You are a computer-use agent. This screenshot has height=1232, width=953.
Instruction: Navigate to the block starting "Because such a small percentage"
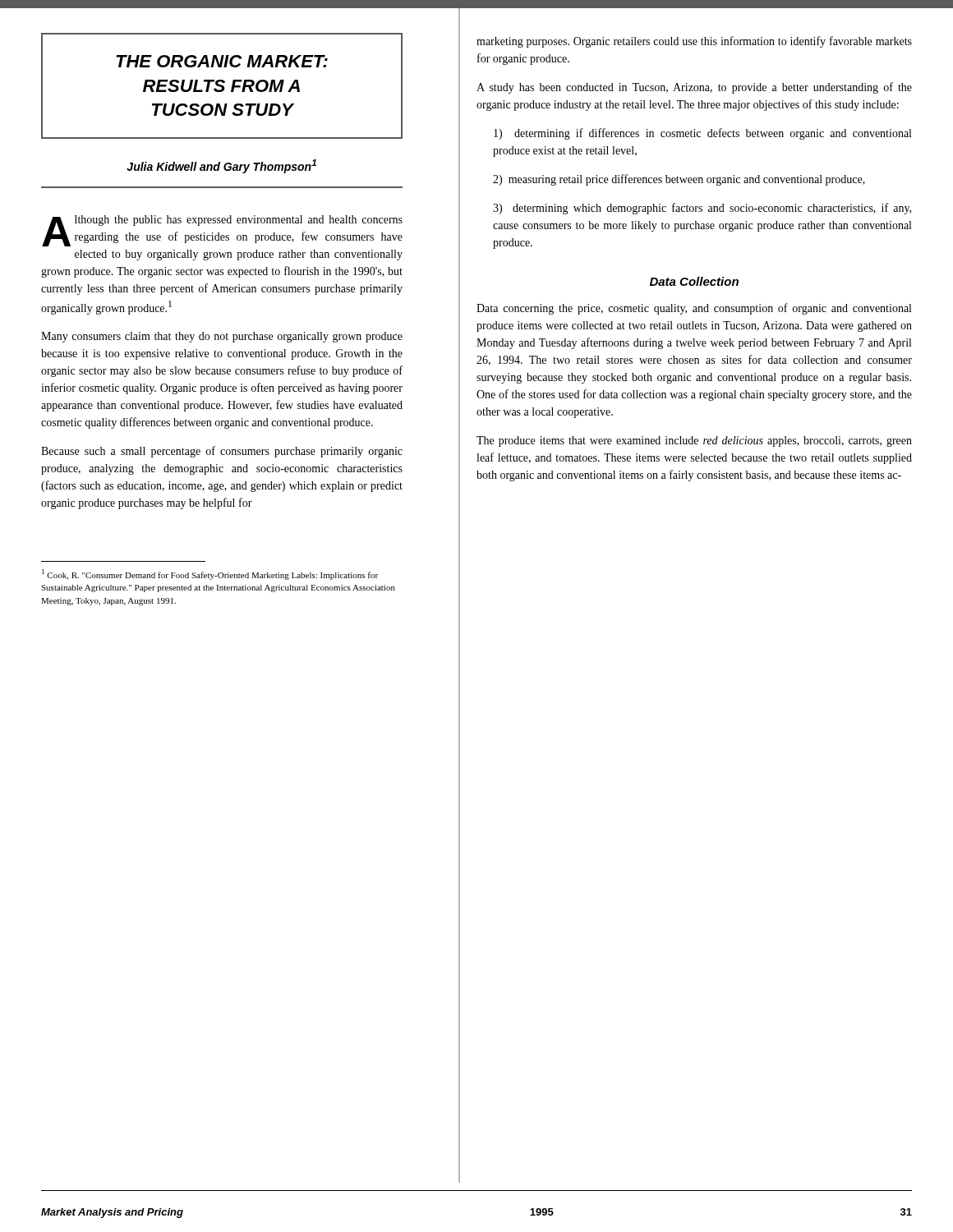(x=222, y=478)
